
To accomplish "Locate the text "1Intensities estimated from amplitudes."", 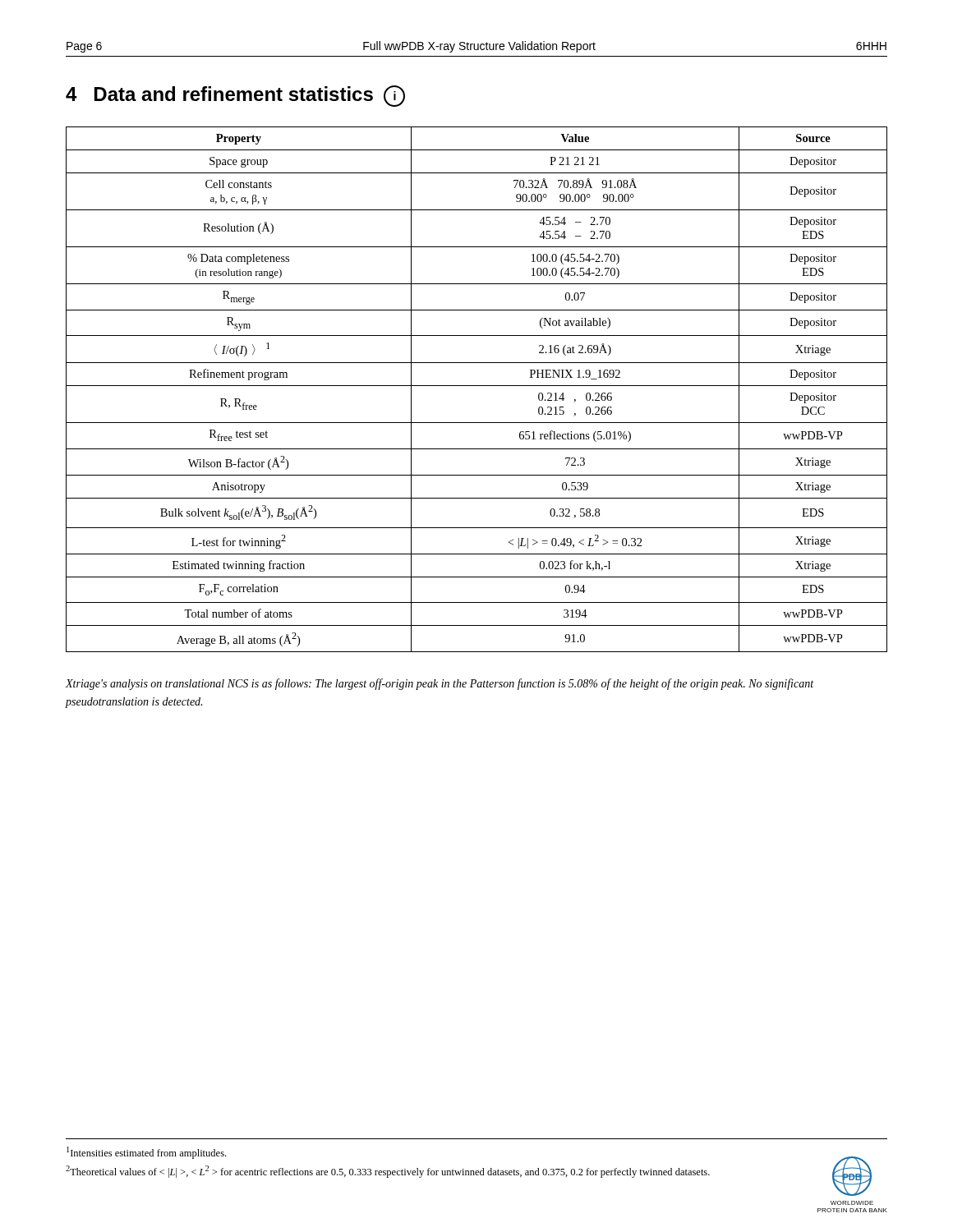I will pos(146,1152).
